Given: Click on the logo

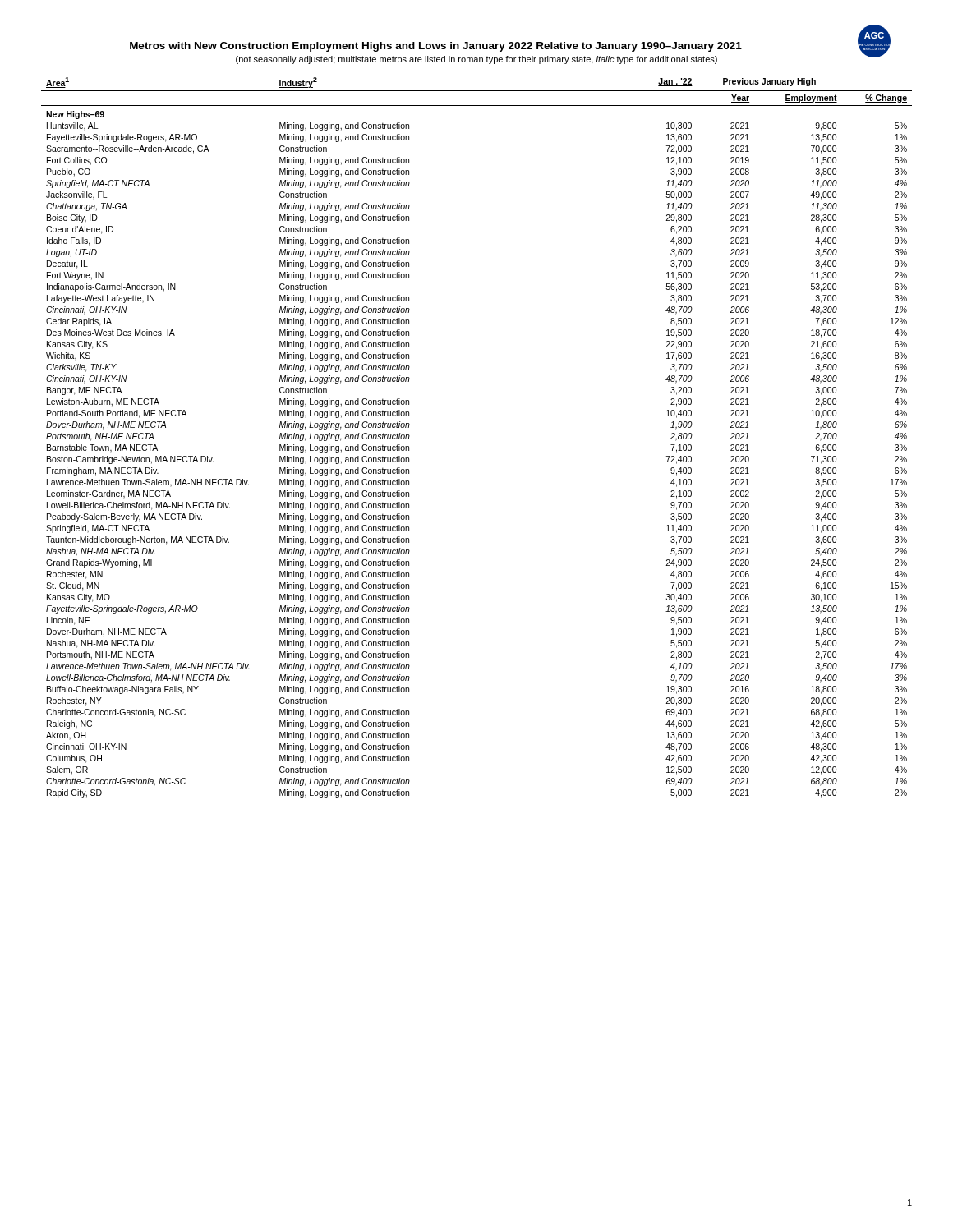Looking at the screenshot, I should point(875,46).
